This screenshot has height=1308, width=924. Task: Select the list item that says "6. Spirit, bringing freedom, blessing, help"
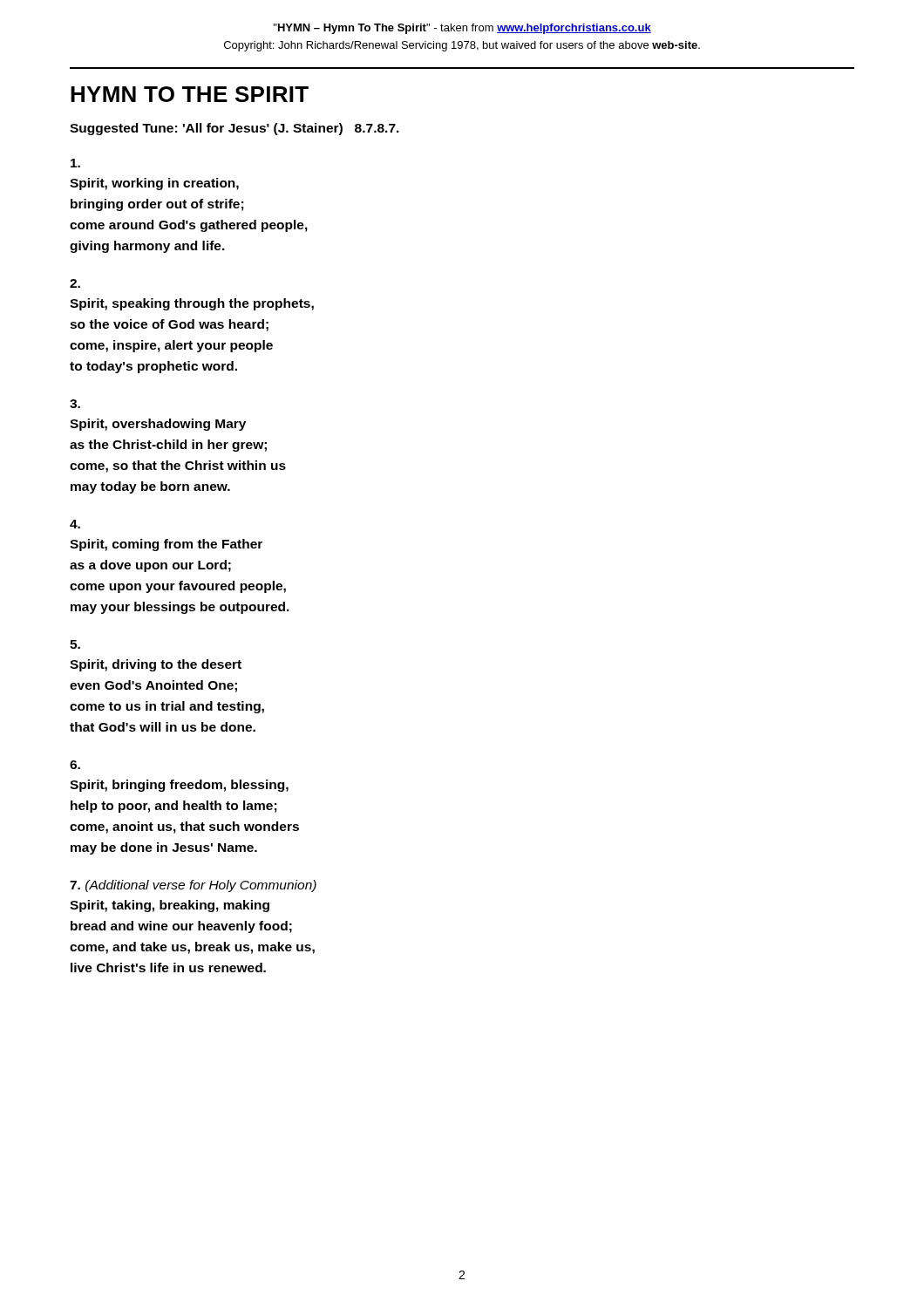(x=75, y=765)
